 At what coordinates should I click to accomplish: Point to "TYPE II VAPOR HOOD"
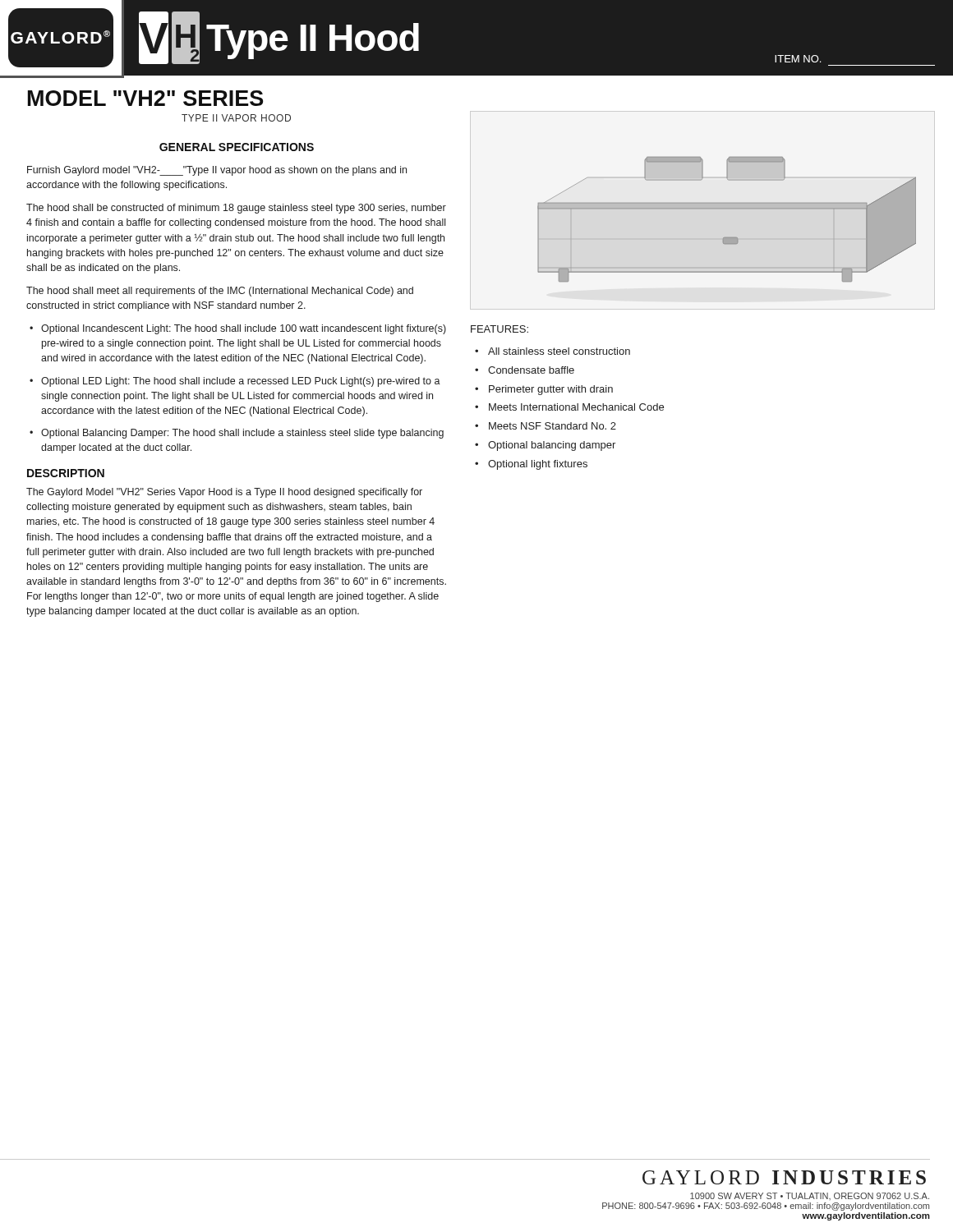point(237,118)
